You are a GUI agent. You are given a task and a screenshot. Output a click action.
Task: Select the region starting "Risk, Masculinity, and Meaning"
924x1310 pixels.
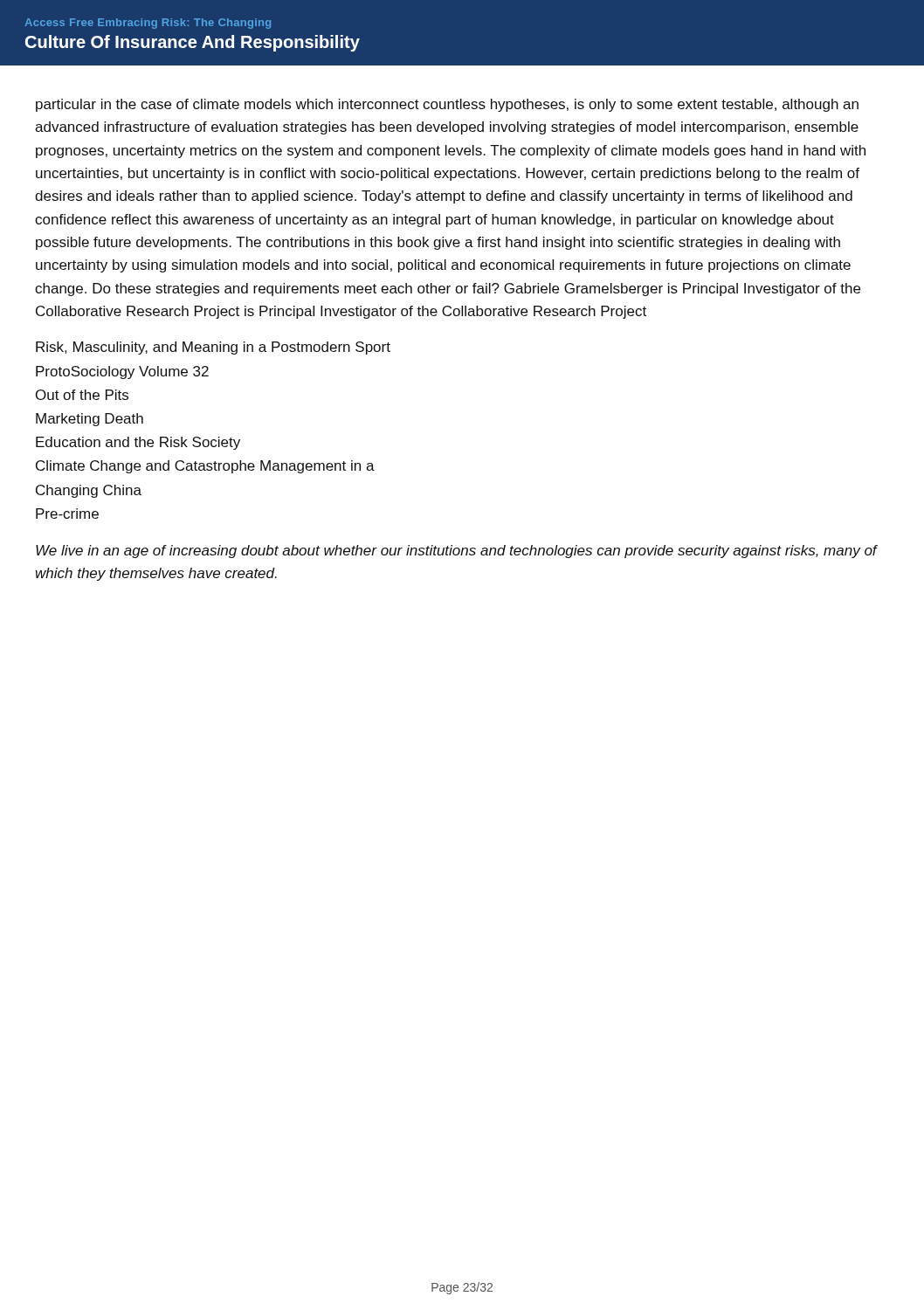[x=213, y=348]
